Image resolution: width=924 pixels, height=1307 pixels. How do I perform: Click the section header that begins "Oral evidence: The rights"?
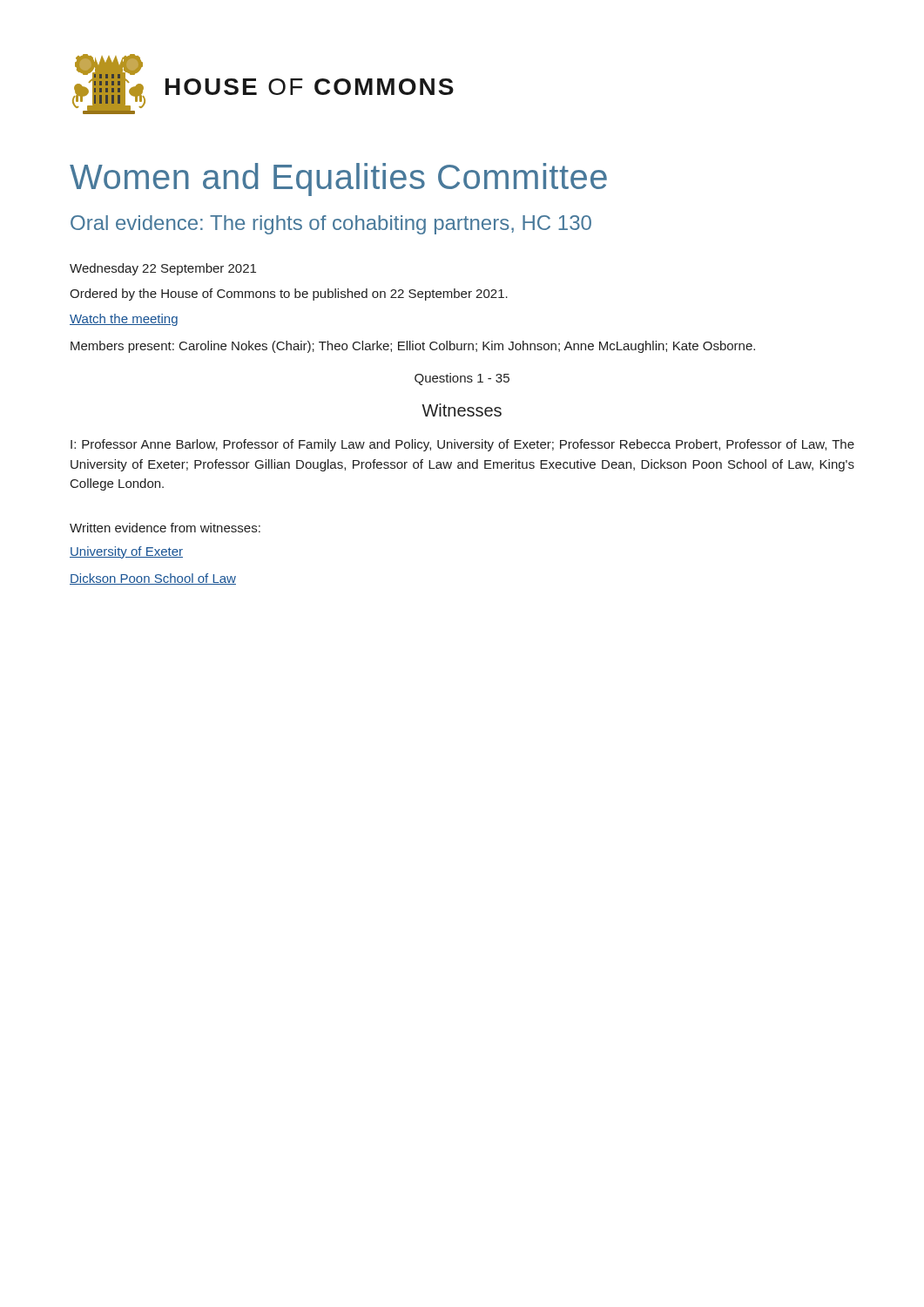[x=331, y=223]
